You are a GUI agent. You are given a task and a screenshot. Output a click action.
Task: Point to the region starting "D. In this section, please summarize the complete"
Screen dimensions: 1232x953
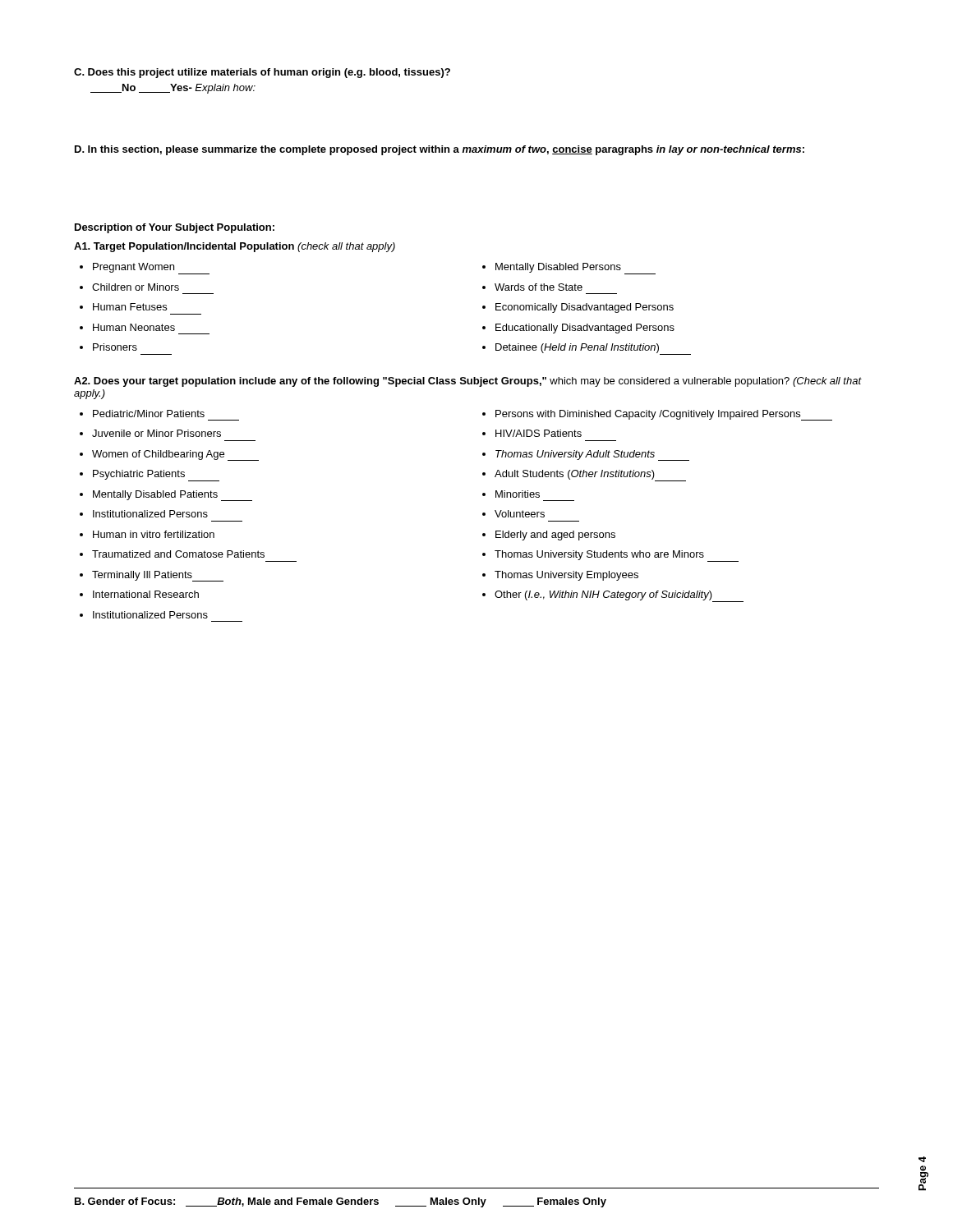[x=476, y=149]
